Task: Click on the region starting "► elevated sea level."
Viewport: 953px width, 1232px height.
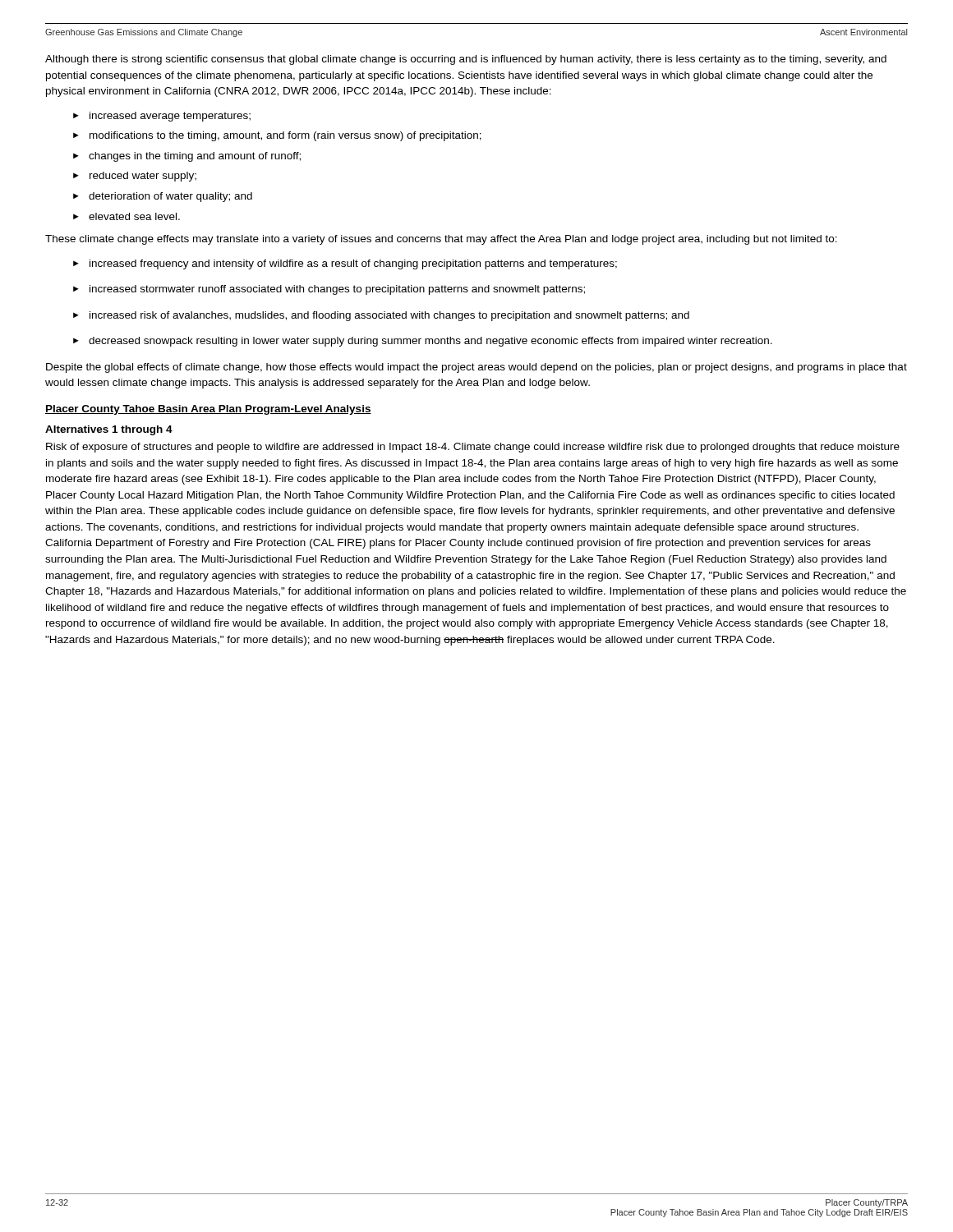Action: (x=126, y=216)
